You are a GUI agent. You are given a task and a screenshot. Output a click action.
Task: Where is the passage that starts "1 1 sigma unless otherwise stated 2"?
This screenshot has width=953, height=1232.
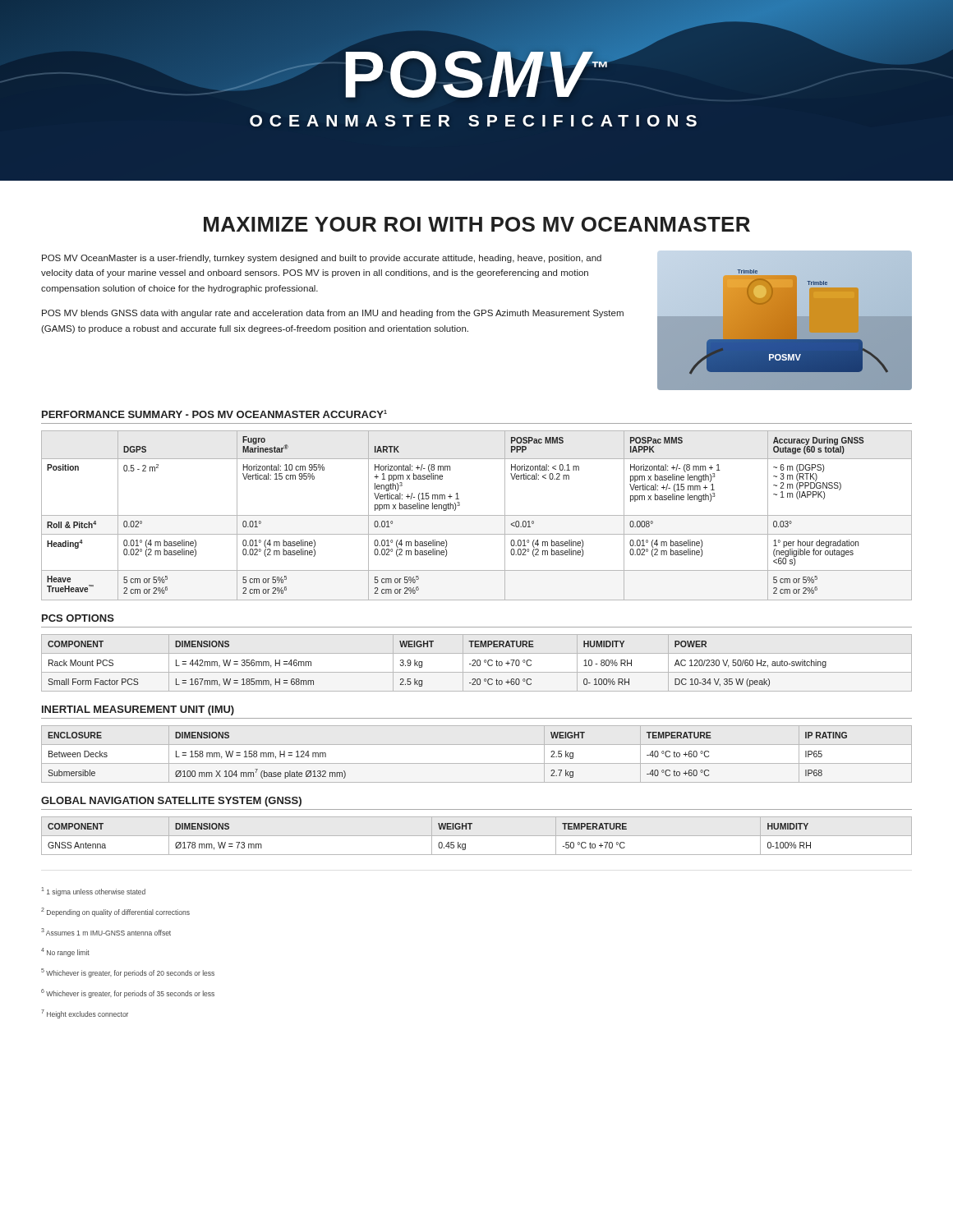[94, 892]
